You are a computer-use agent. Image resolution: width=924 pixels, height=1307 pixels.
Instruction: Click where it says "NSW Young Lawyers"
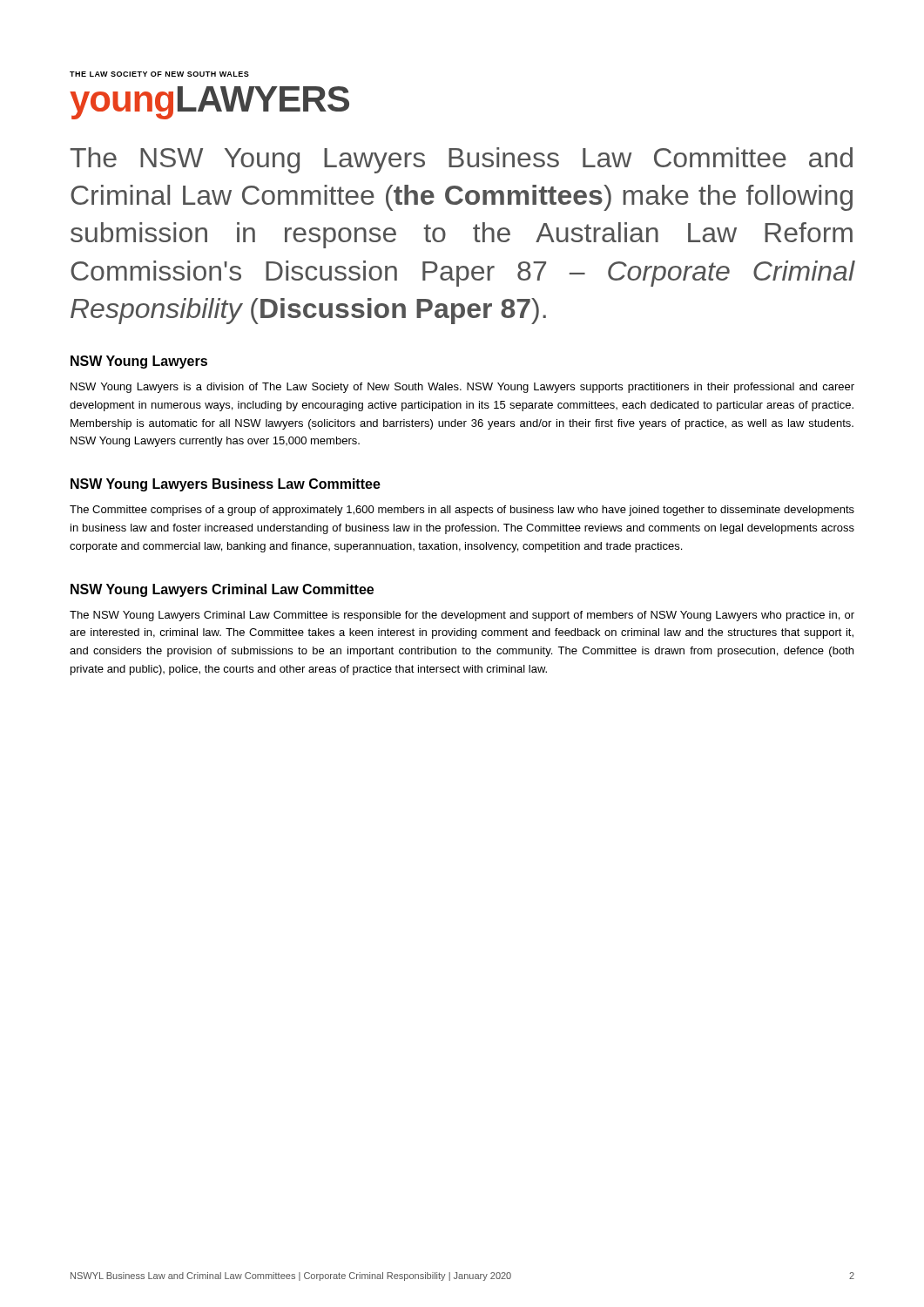click(x=139, y=361)
